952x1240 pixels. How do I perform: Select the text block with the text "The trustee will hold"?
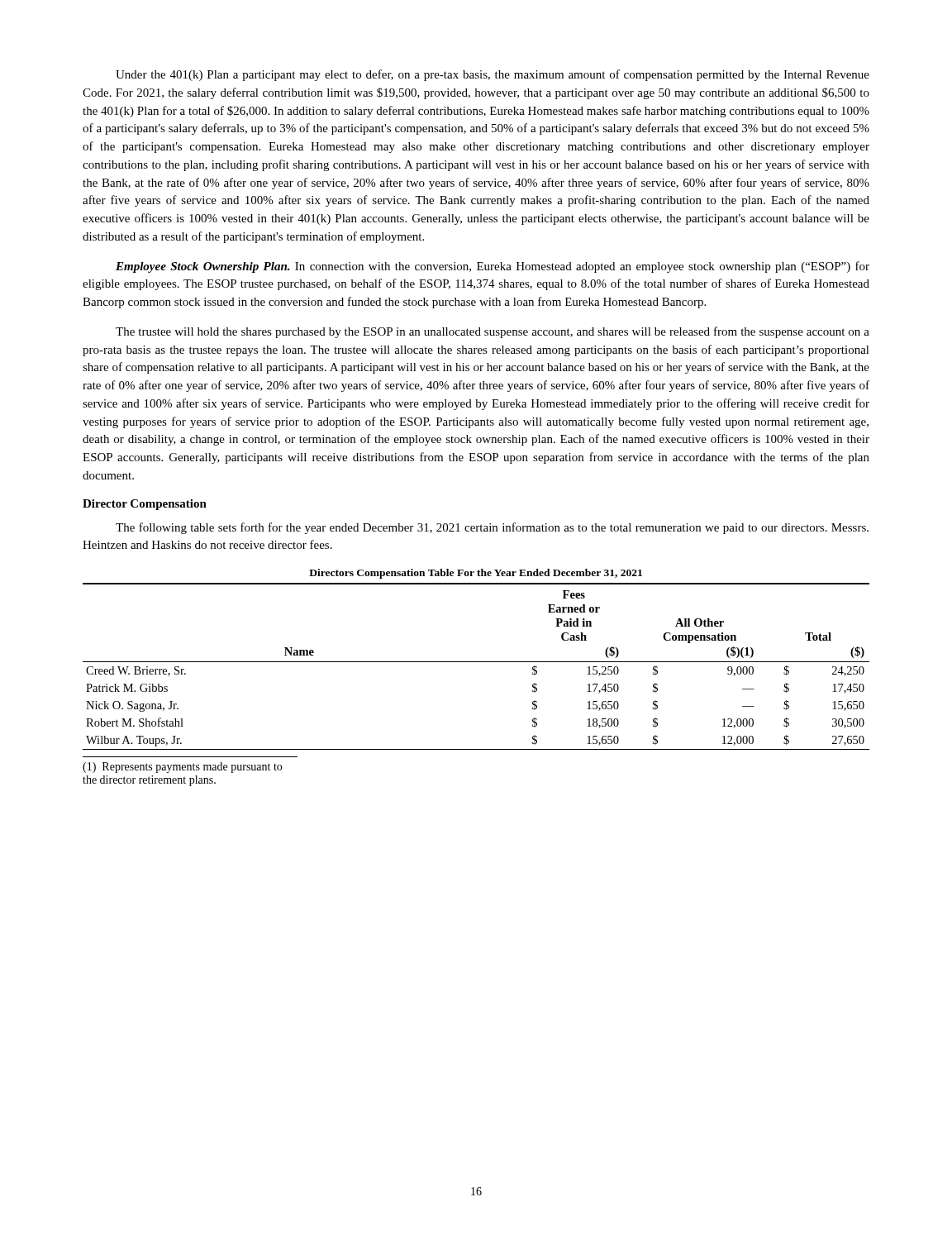[476, 404]
